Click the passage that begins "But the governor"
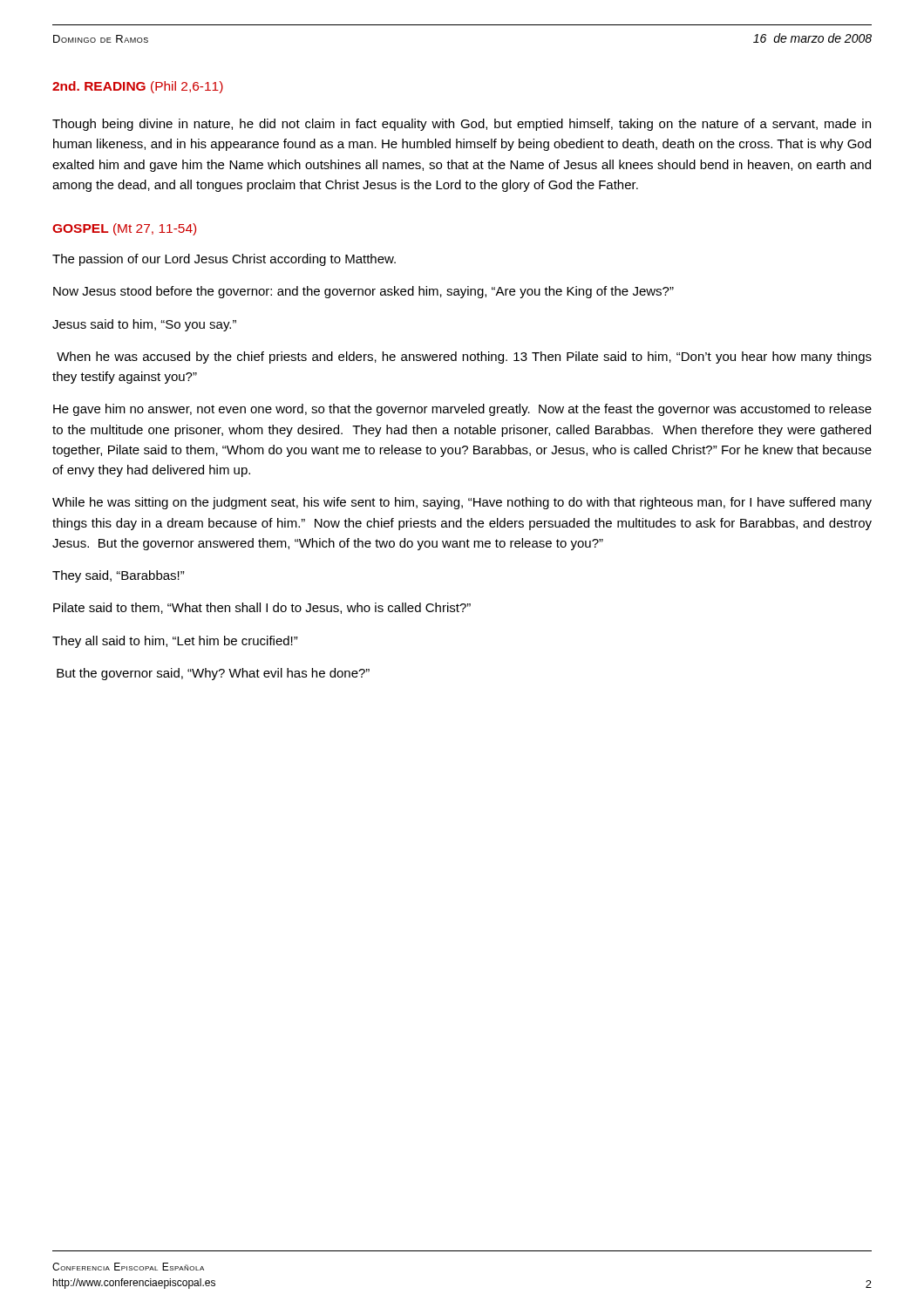Viewport: 924px width, 1308px height. [x=211, y=673]
